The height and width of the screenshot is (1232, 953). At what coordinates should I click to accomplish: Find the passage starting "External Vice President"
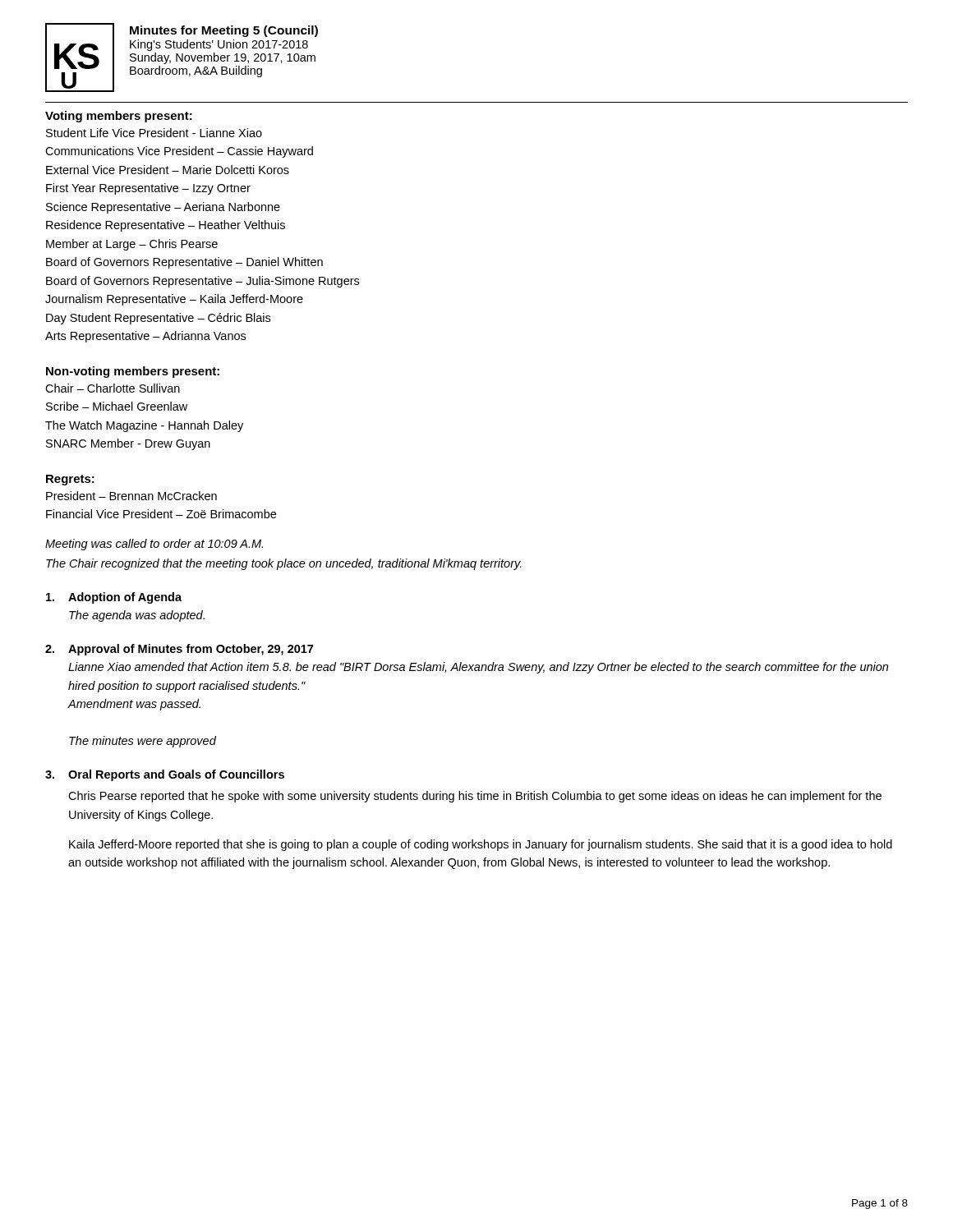pos(167,170)
